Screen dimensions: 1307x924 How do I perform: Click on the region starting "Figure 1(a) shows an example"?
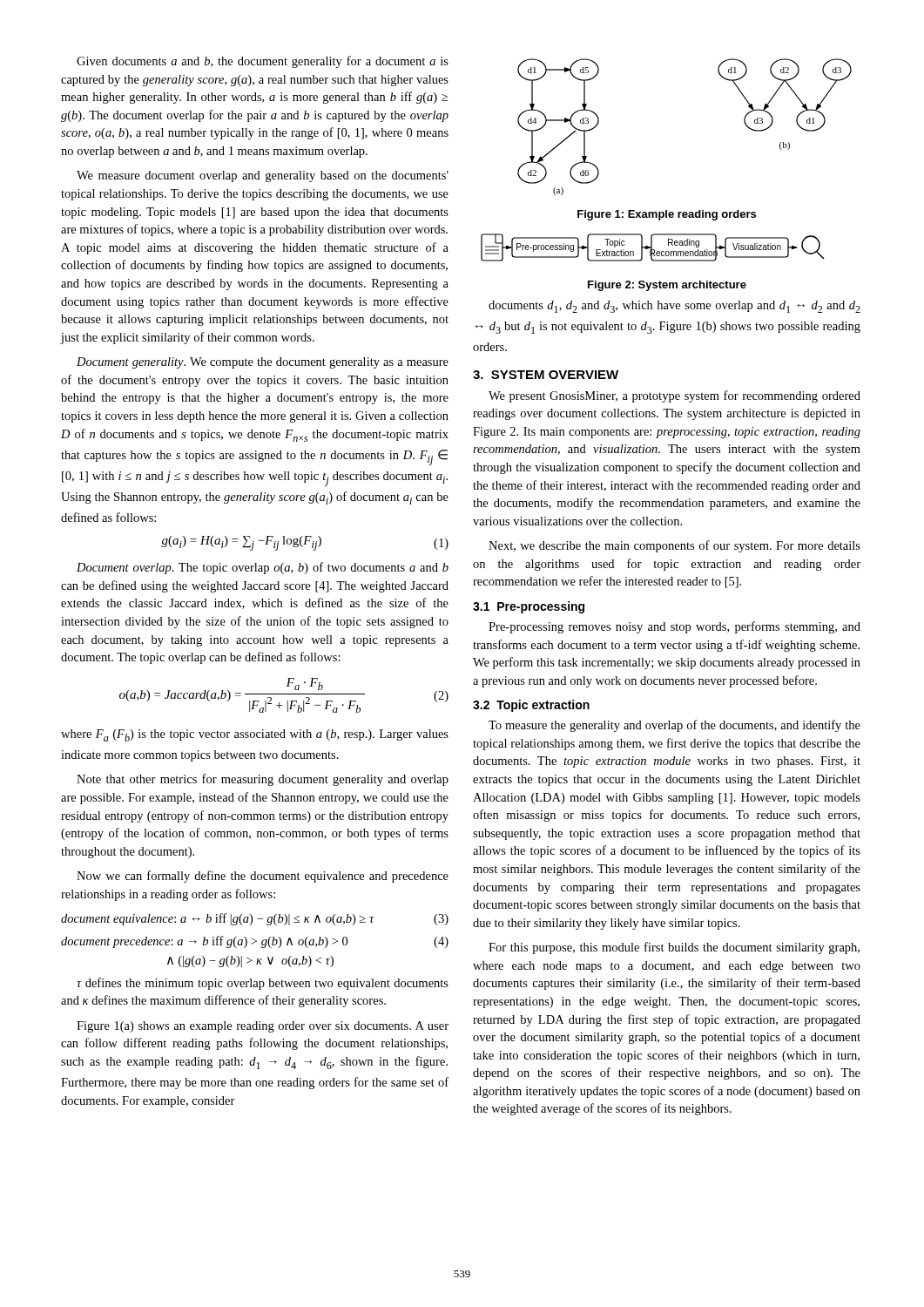pos(255,1063)
